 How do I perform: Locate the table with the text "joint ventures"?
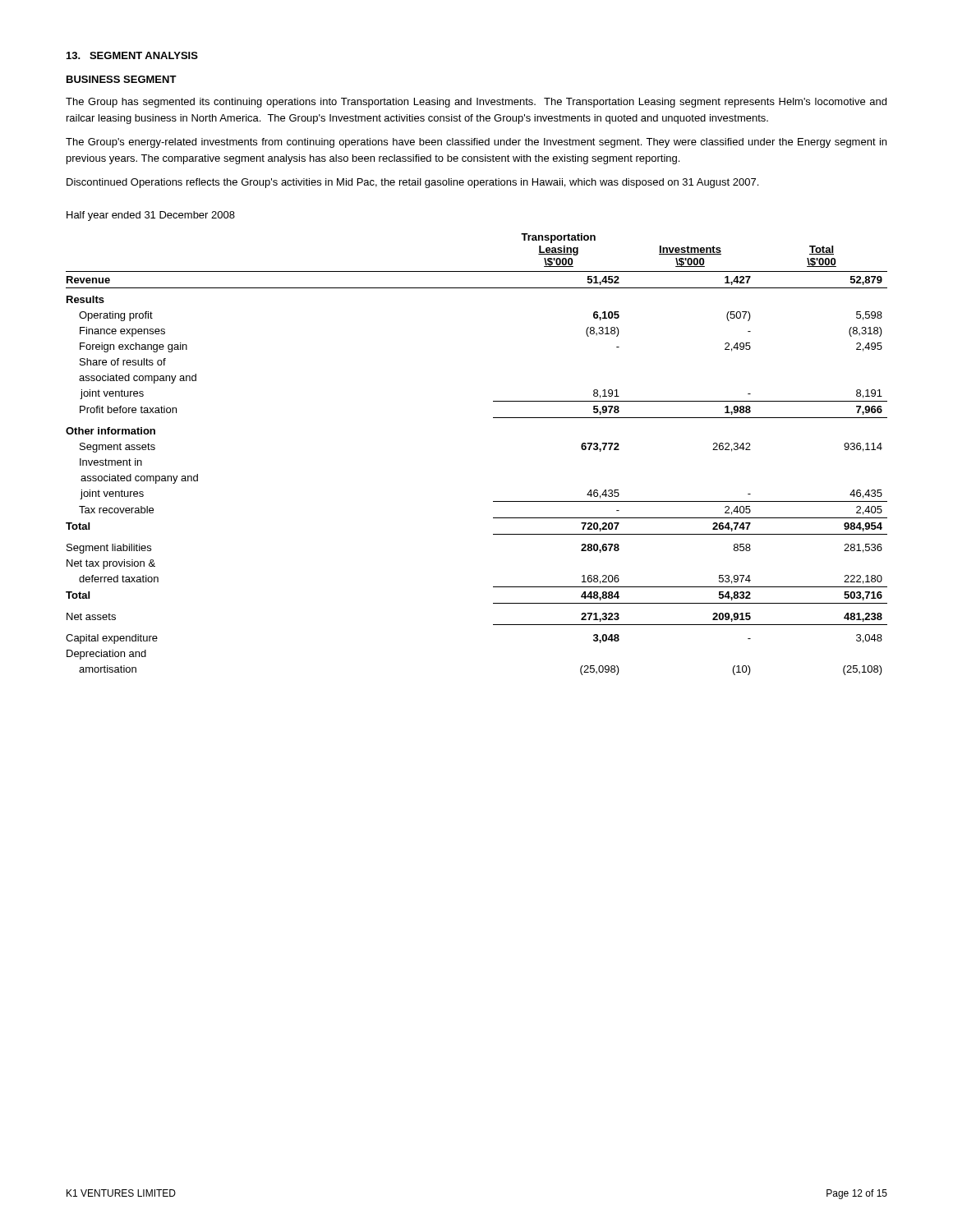pyautogui.click(x=476, y=453)
